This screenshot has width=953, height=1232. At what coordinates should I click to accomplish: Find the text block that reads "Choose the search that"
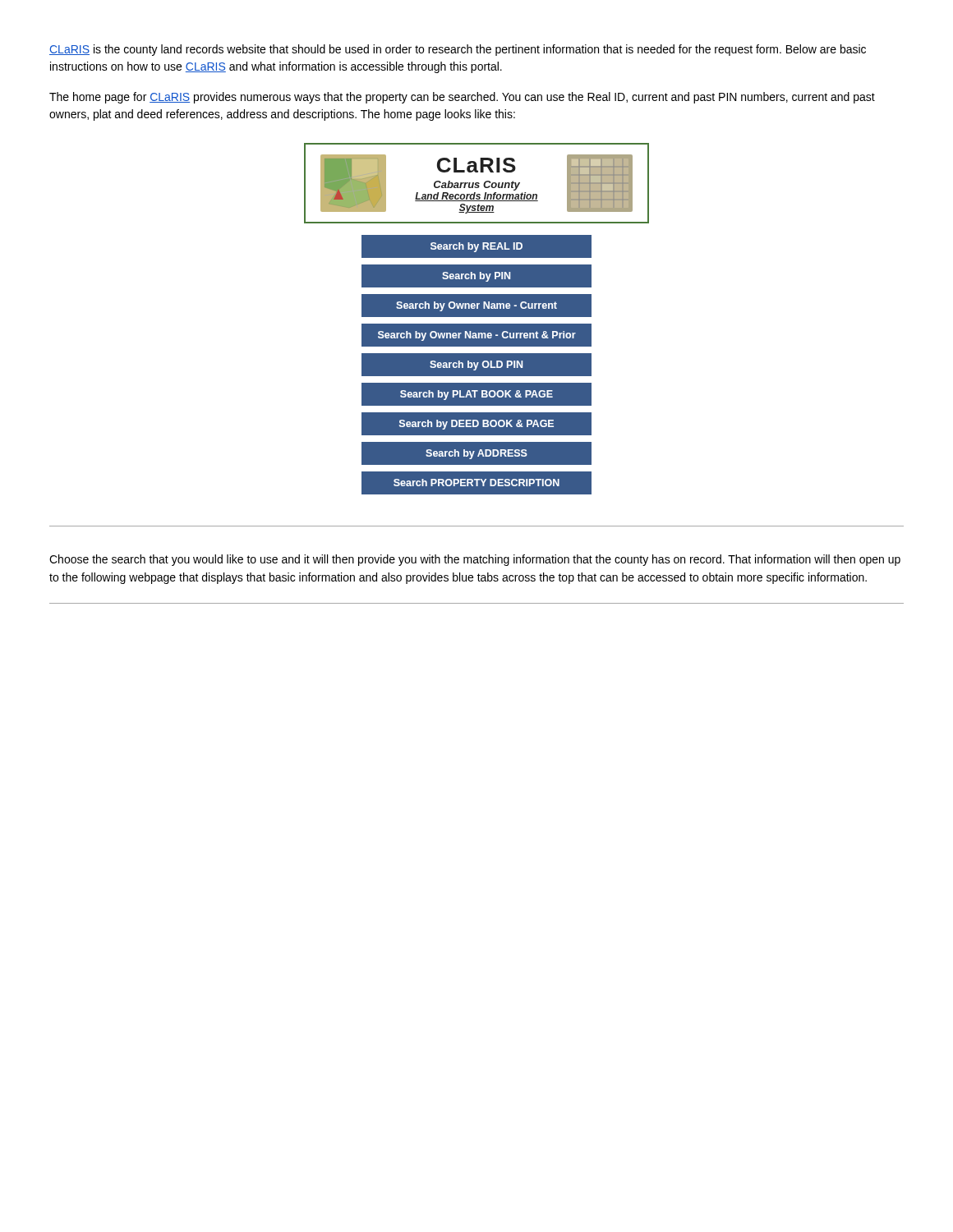pyautogui.click(x=475, y=568)
